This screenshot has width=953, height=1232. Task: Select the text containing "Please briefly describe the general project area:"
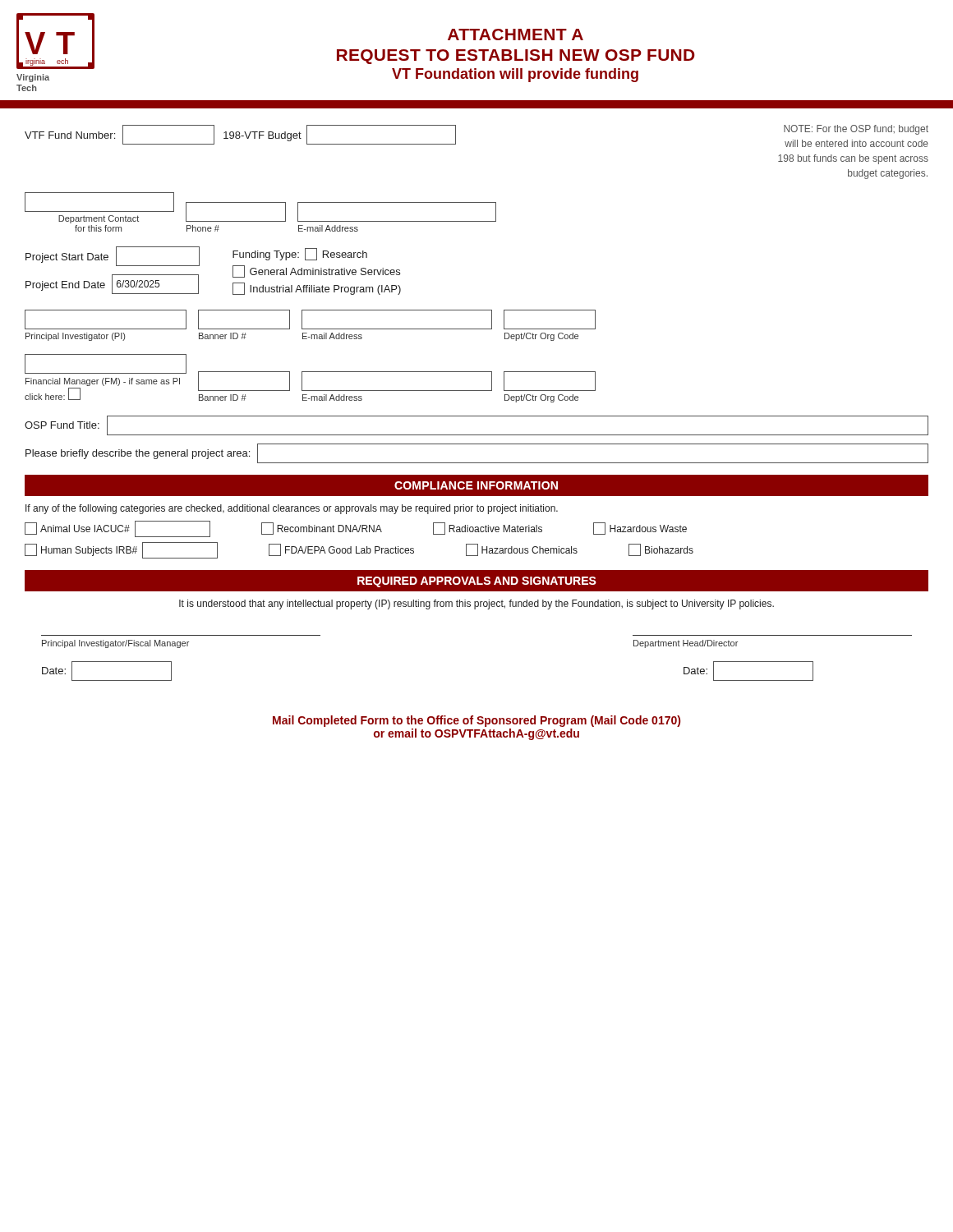476,453
